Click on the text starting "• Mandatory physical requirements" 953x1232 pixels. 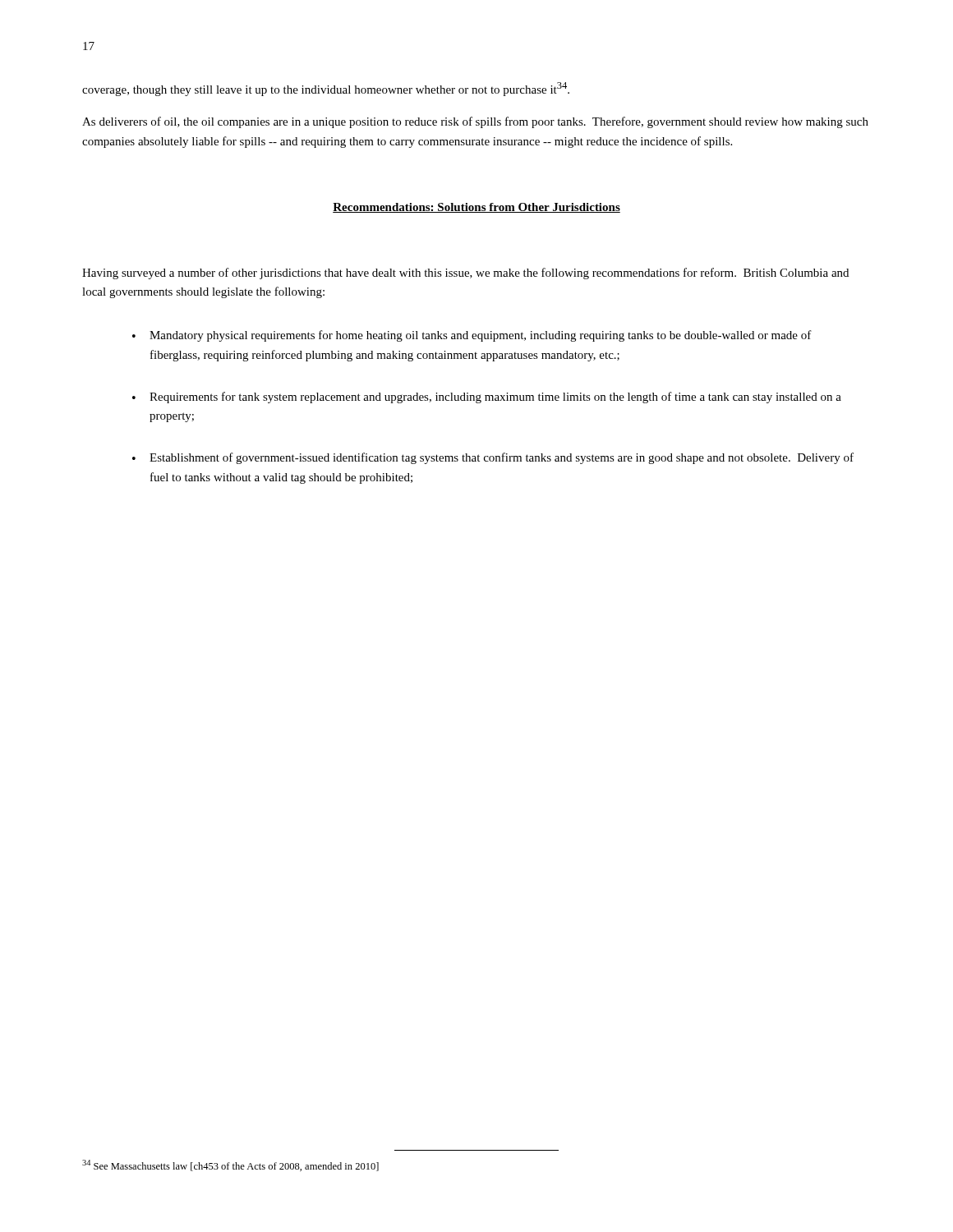click(493, 345)
